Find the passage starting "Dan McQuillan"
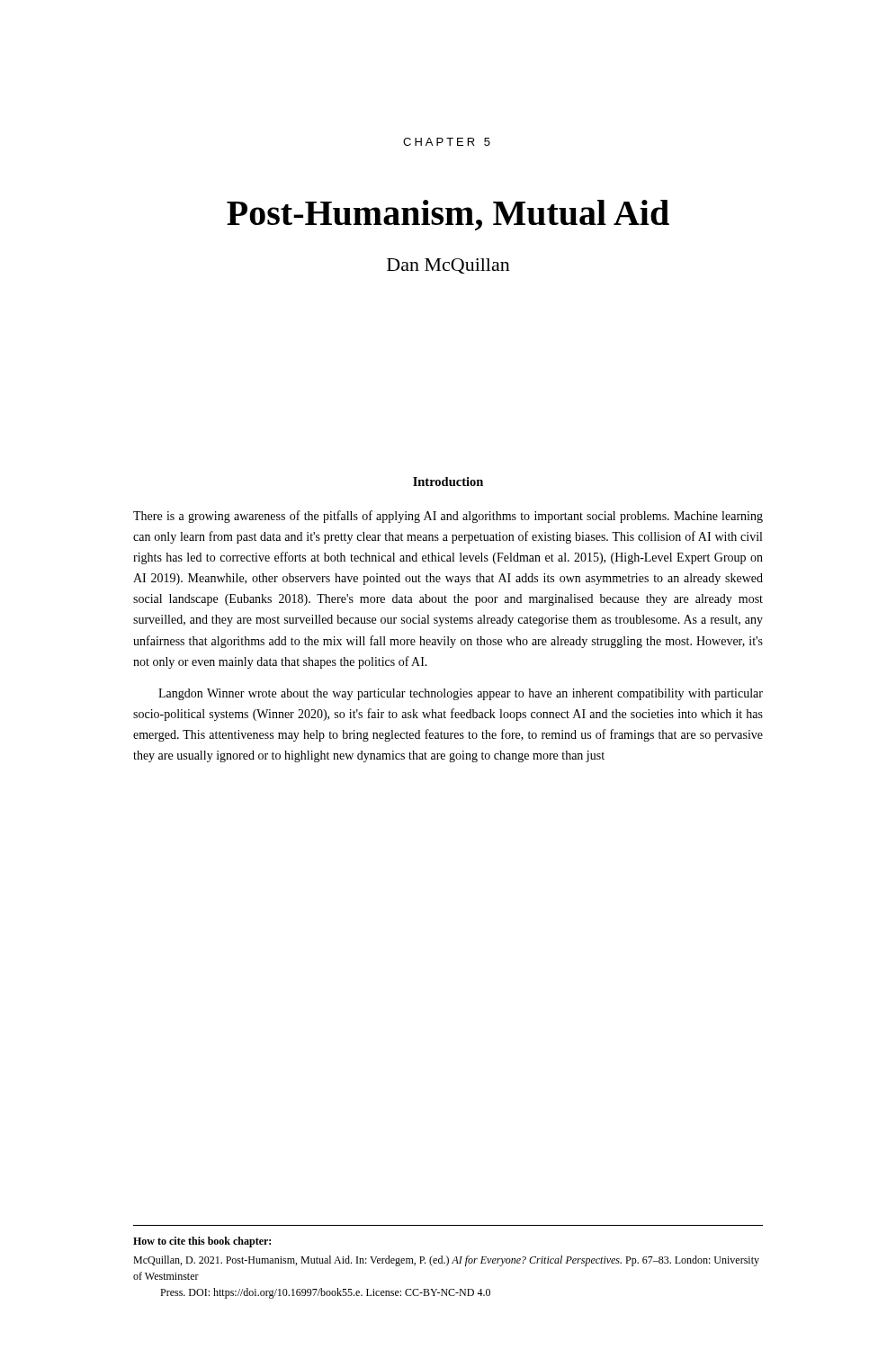This screenshot has height=1350, width=896. click(x=448, y=264)
